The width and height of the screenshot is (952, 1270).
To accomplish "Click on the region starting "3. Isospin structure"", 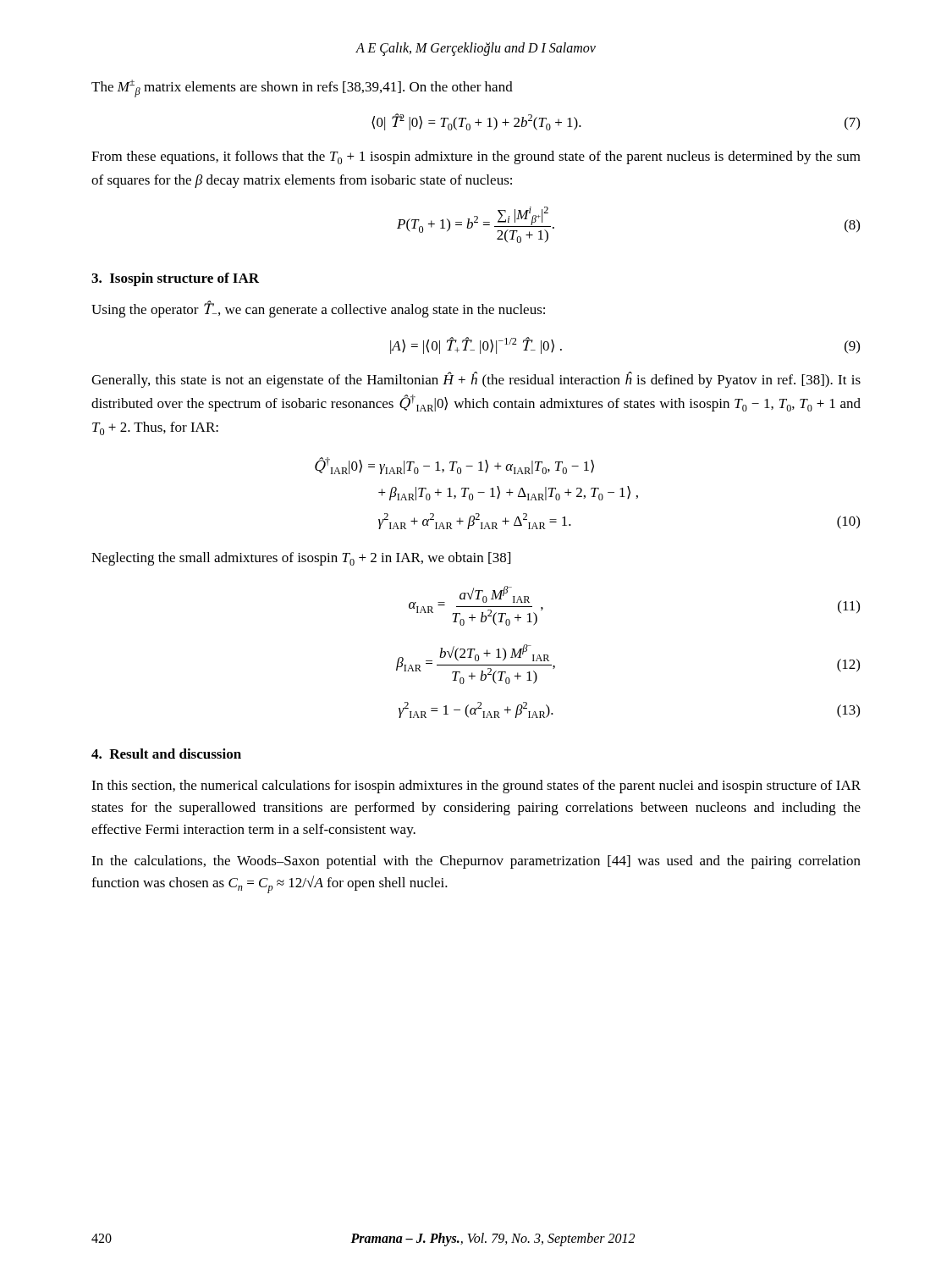I will tap(175, 278).
